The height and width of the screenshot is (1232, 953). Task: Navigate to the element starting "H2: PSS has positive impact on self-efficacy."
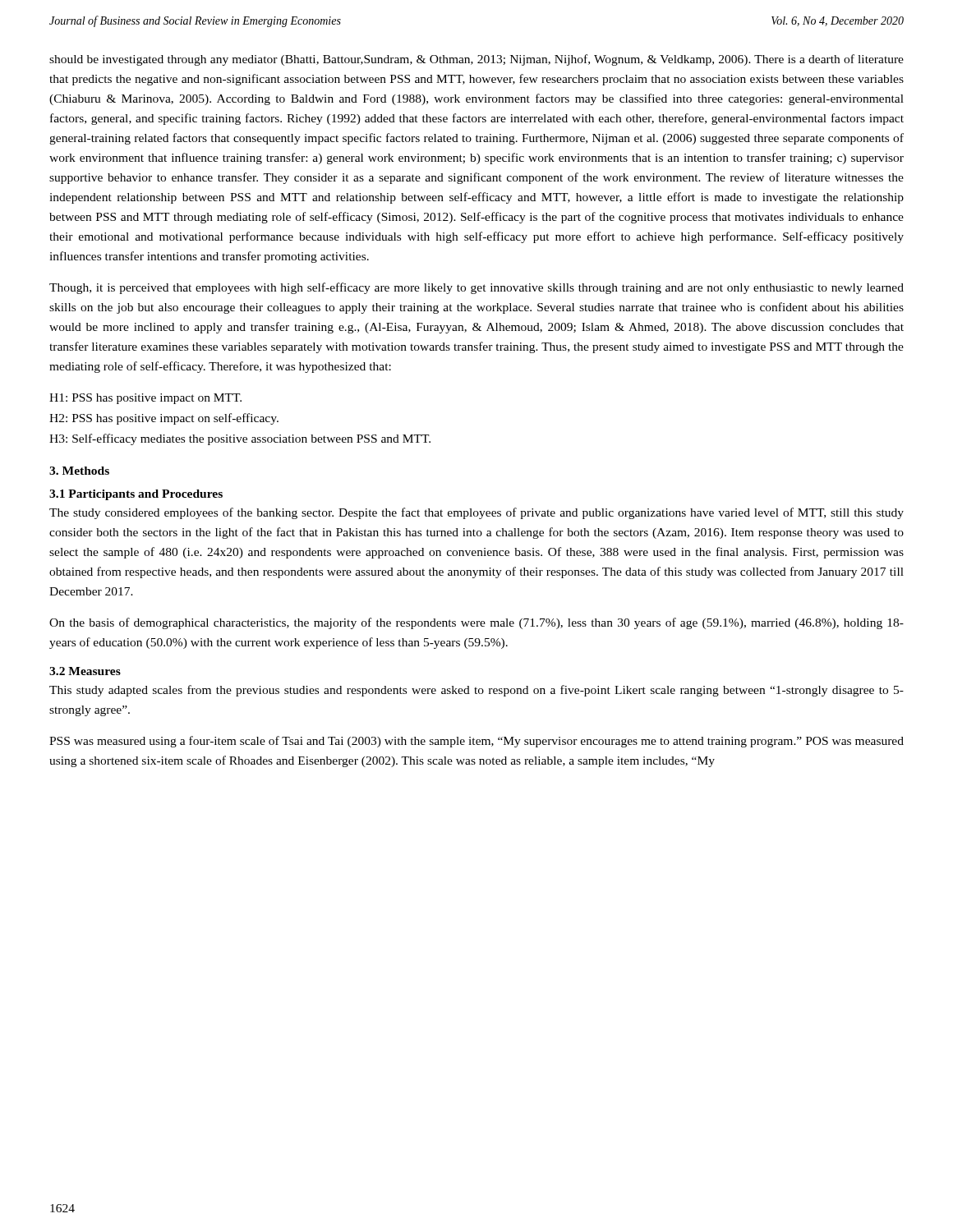pyautogui.click(x=164, y=418)
